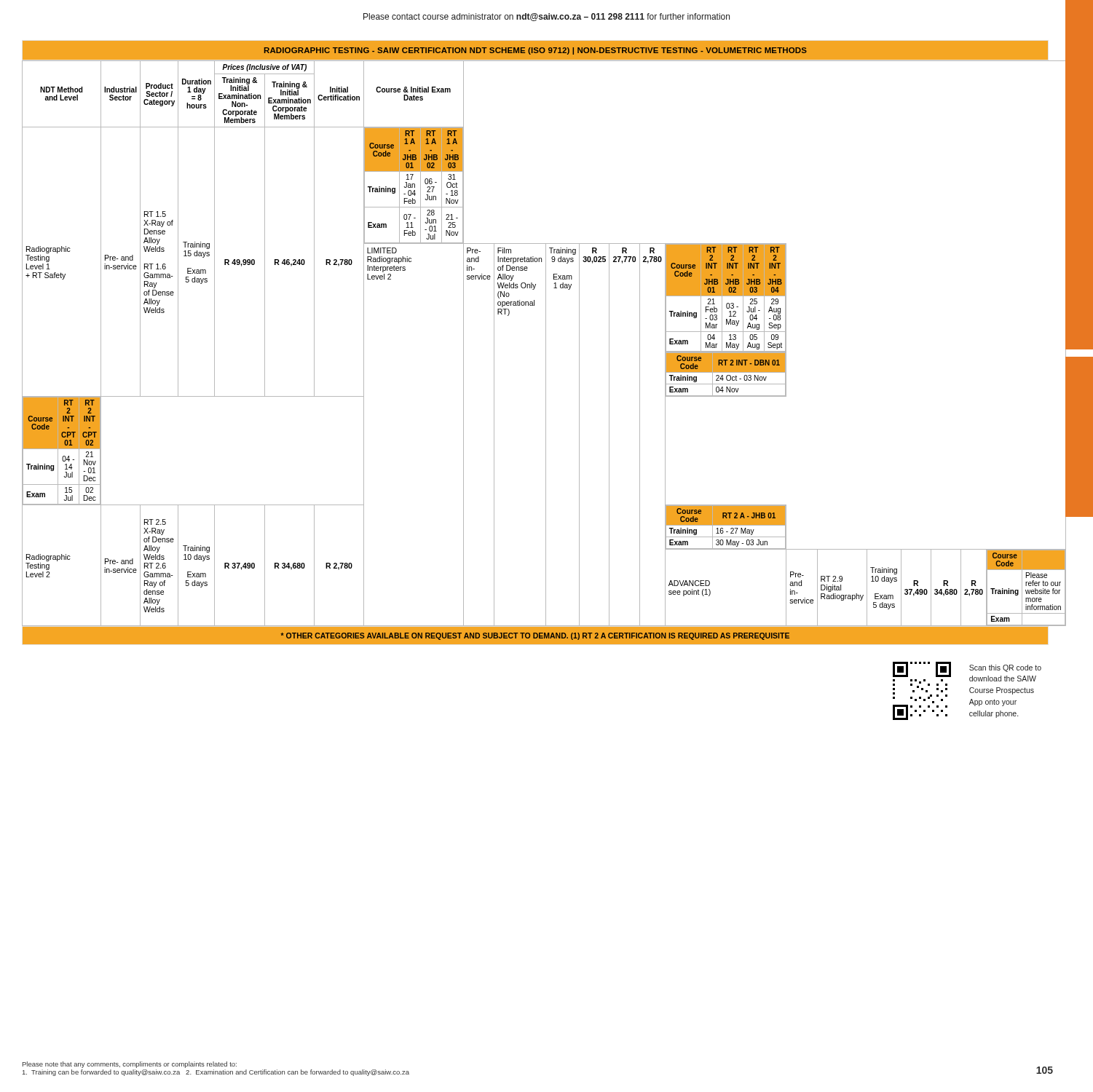Find the text starting "Scan this QR code todownload"
The image size is (1093, 1092).
tap(1005, 690)
